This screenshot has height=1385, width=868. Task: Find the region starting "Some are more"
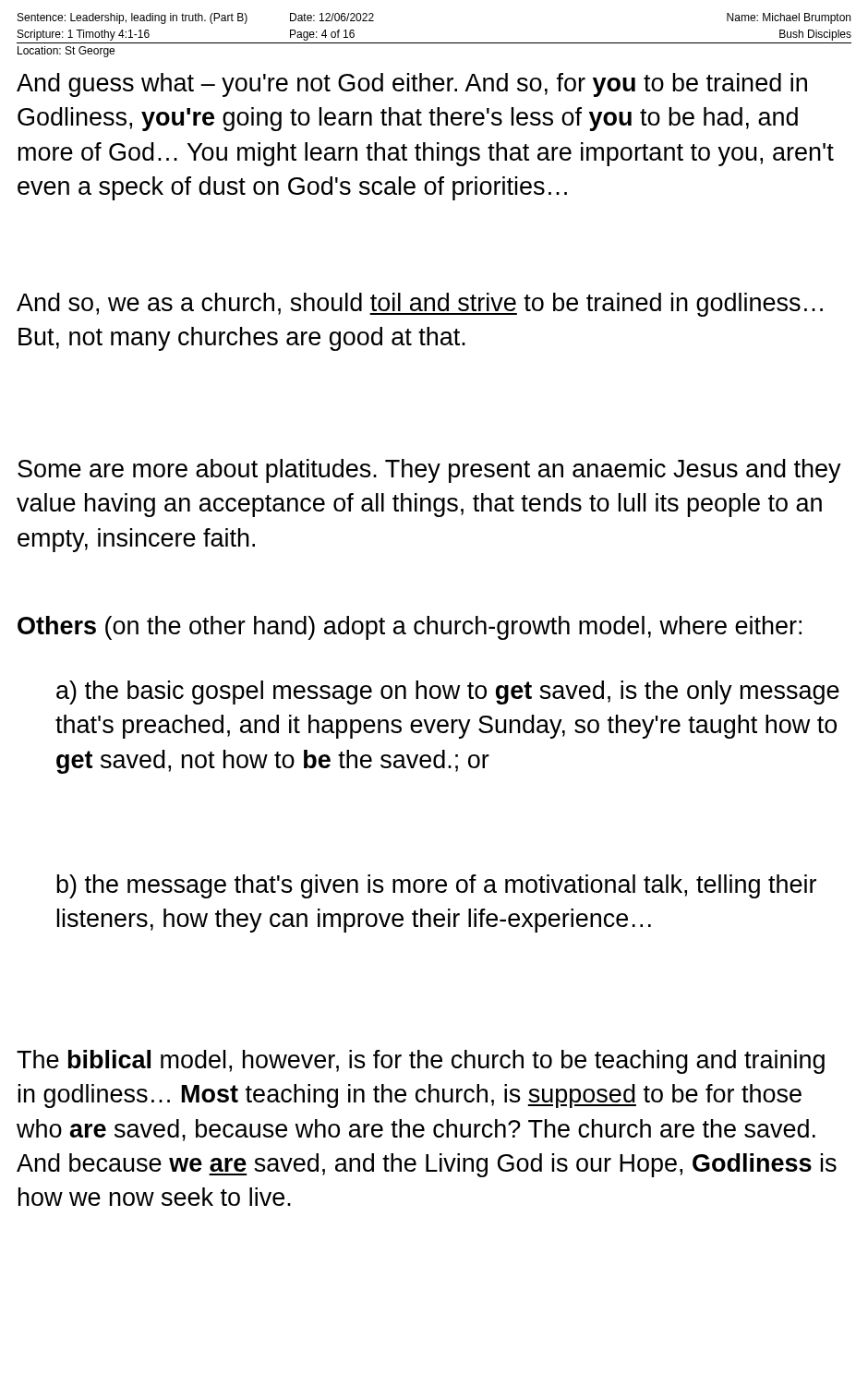(x=429, y=503)
